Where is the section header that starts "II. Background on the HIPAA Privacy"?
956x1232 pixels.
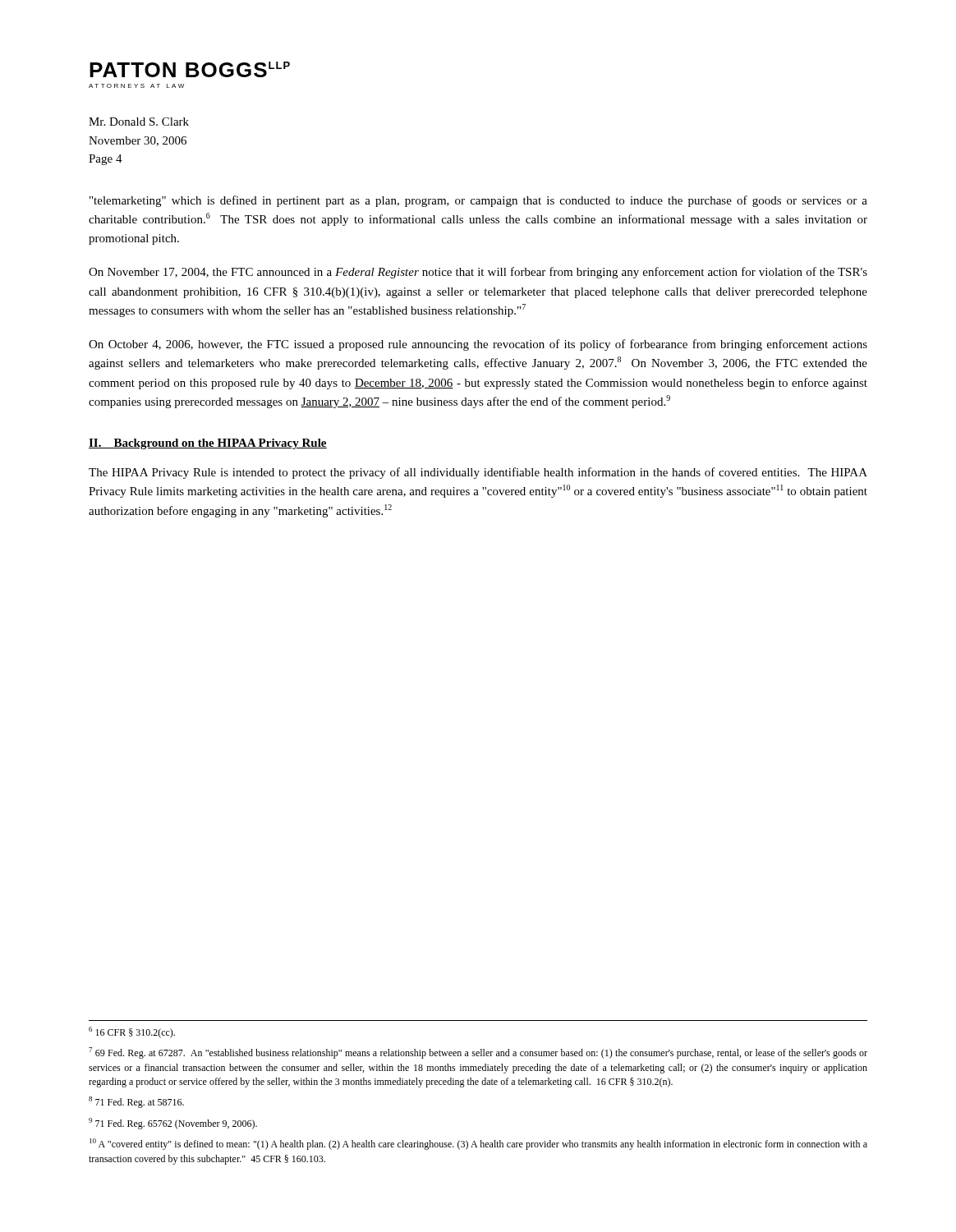pyautogui.click(x=208, y=443)
